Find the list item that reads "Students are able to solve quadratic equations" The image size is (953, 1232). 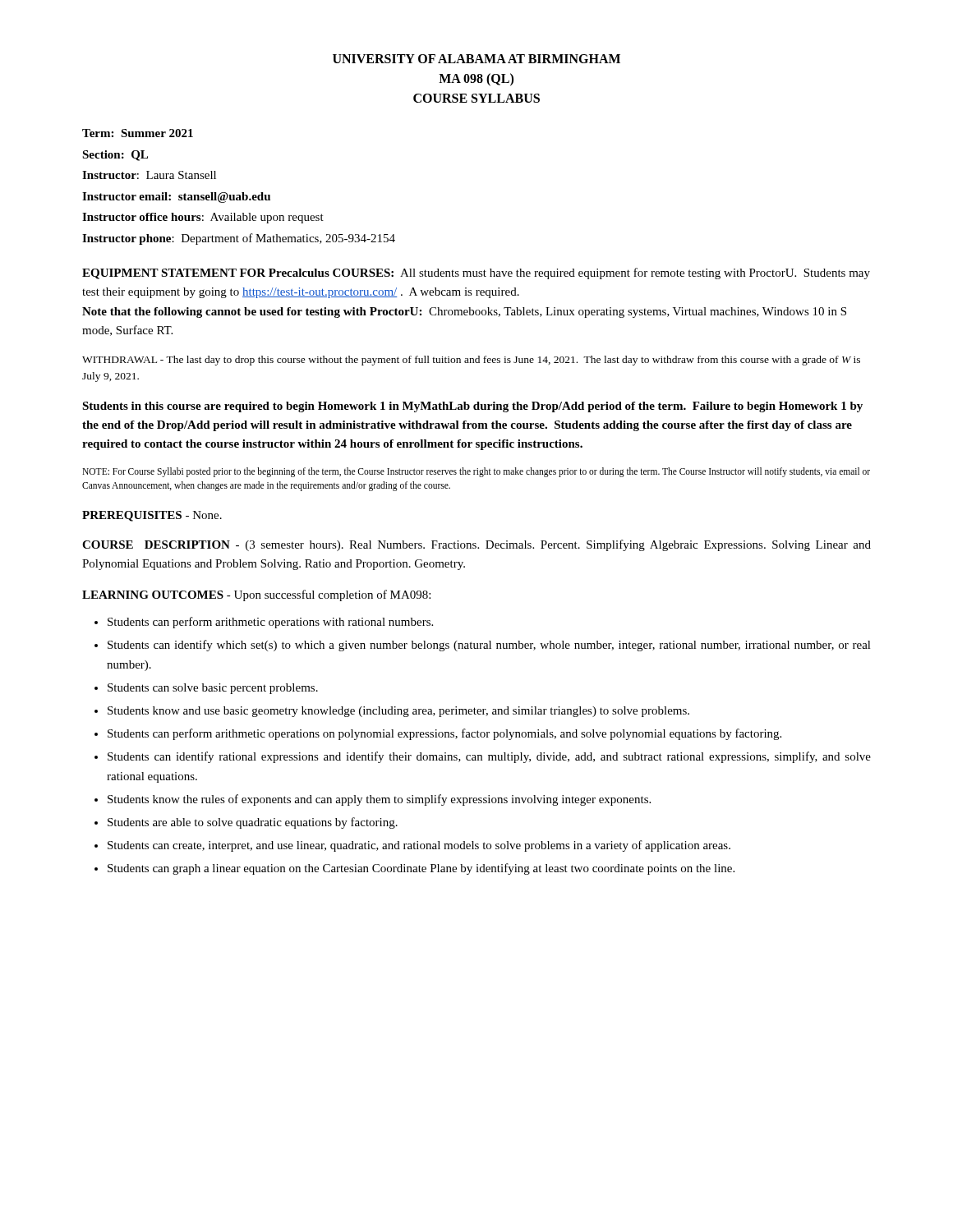tap(252, 822)
